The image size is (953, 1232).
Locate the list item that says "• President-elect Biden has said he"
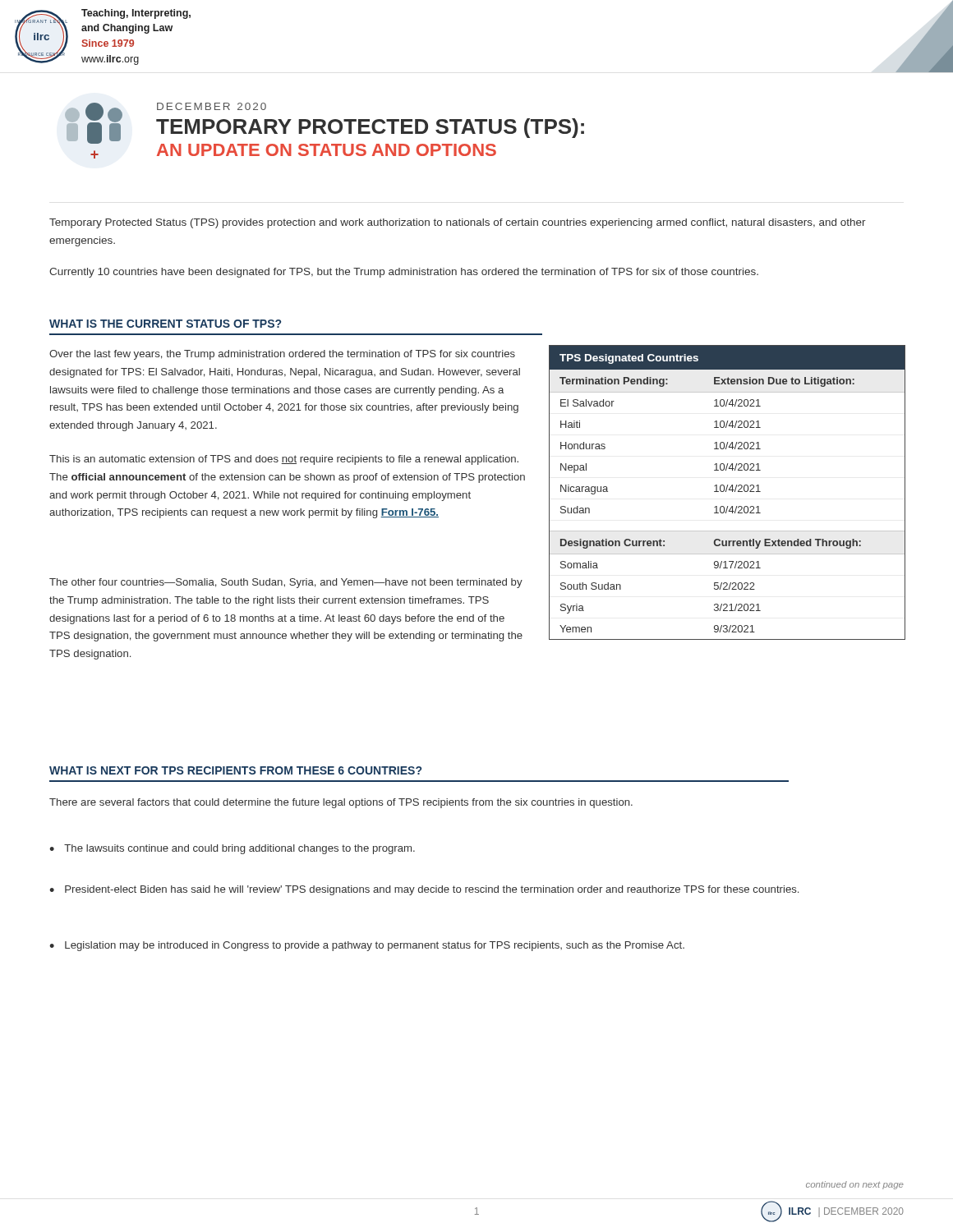(x=425, y=892)
